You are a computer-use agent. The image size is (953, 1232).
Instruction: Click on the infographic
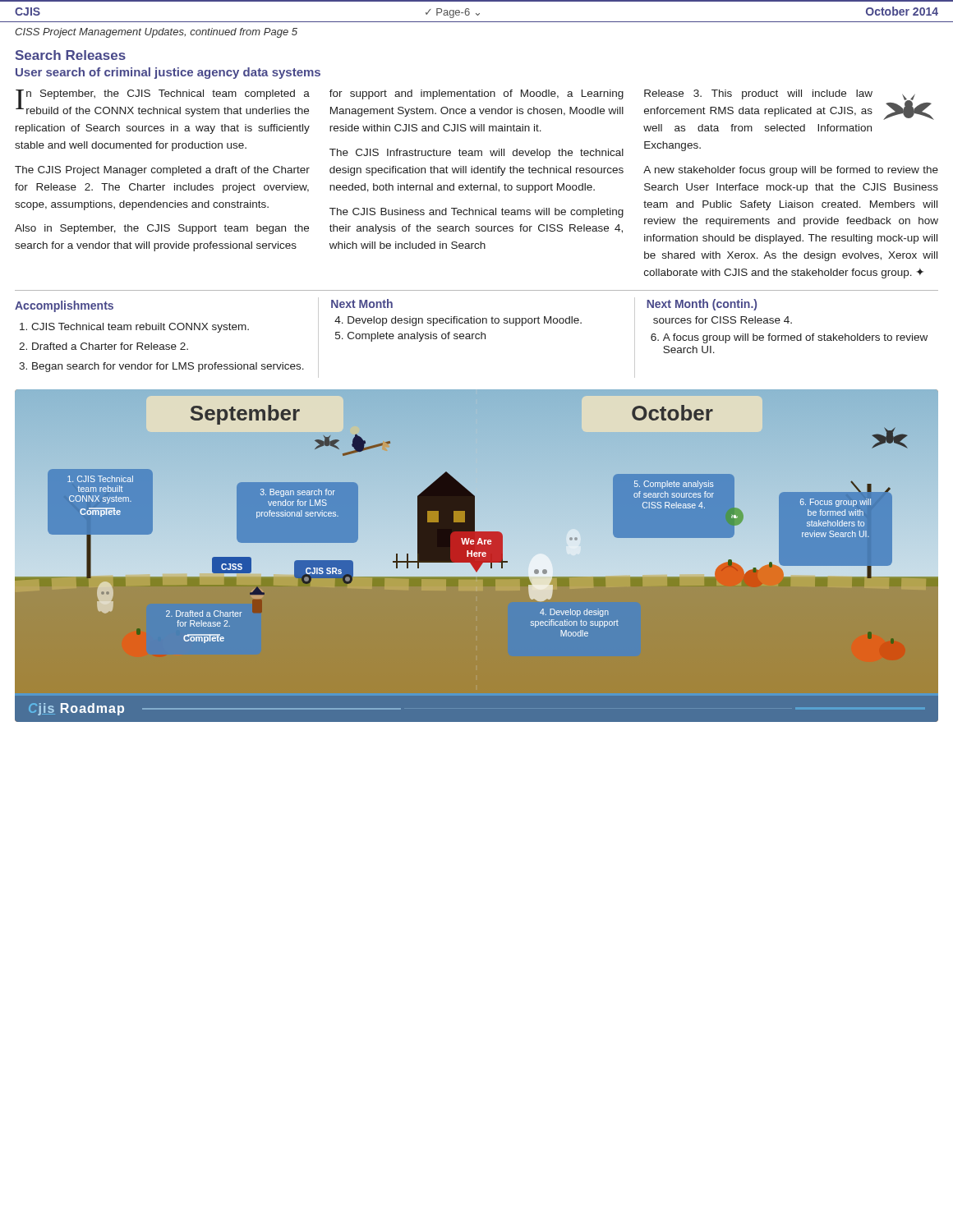coord(476,555)
